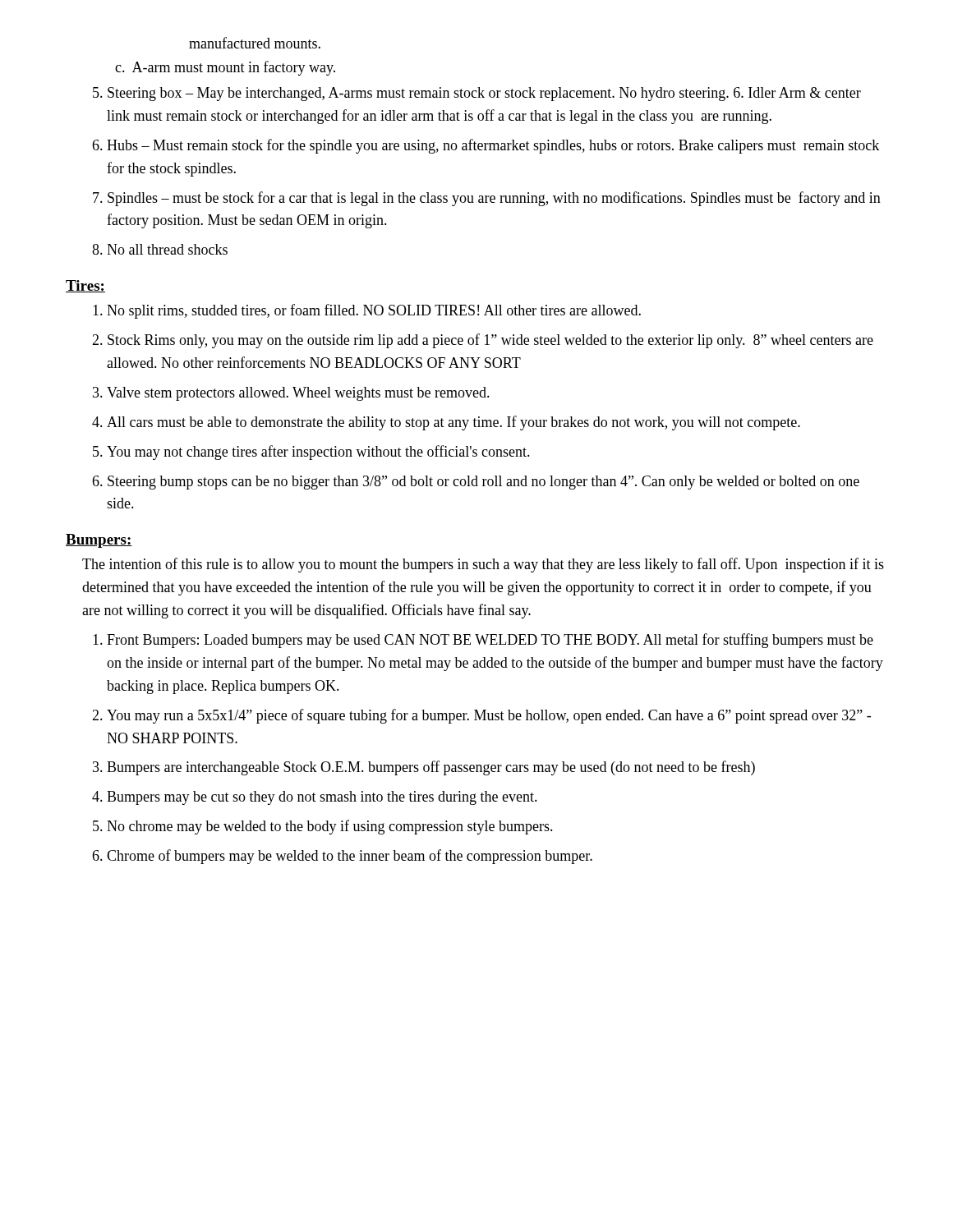This screenshot has height=1232, width=953.
Task: Where is the passage that starts "You may not change"?
Action: click(x=319, y=451)
